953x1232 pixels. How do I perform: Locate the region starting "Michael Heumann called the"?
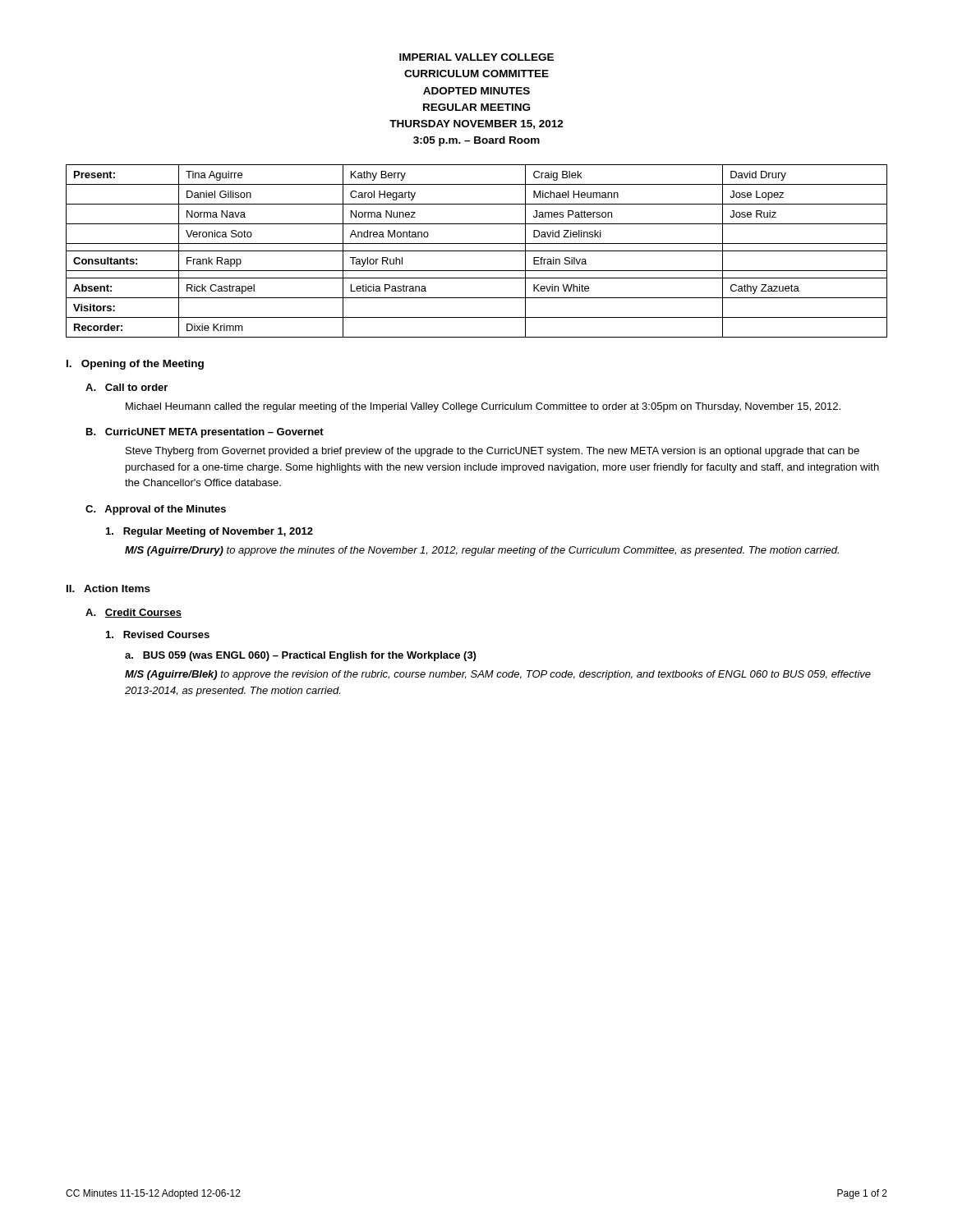[483, 406]
